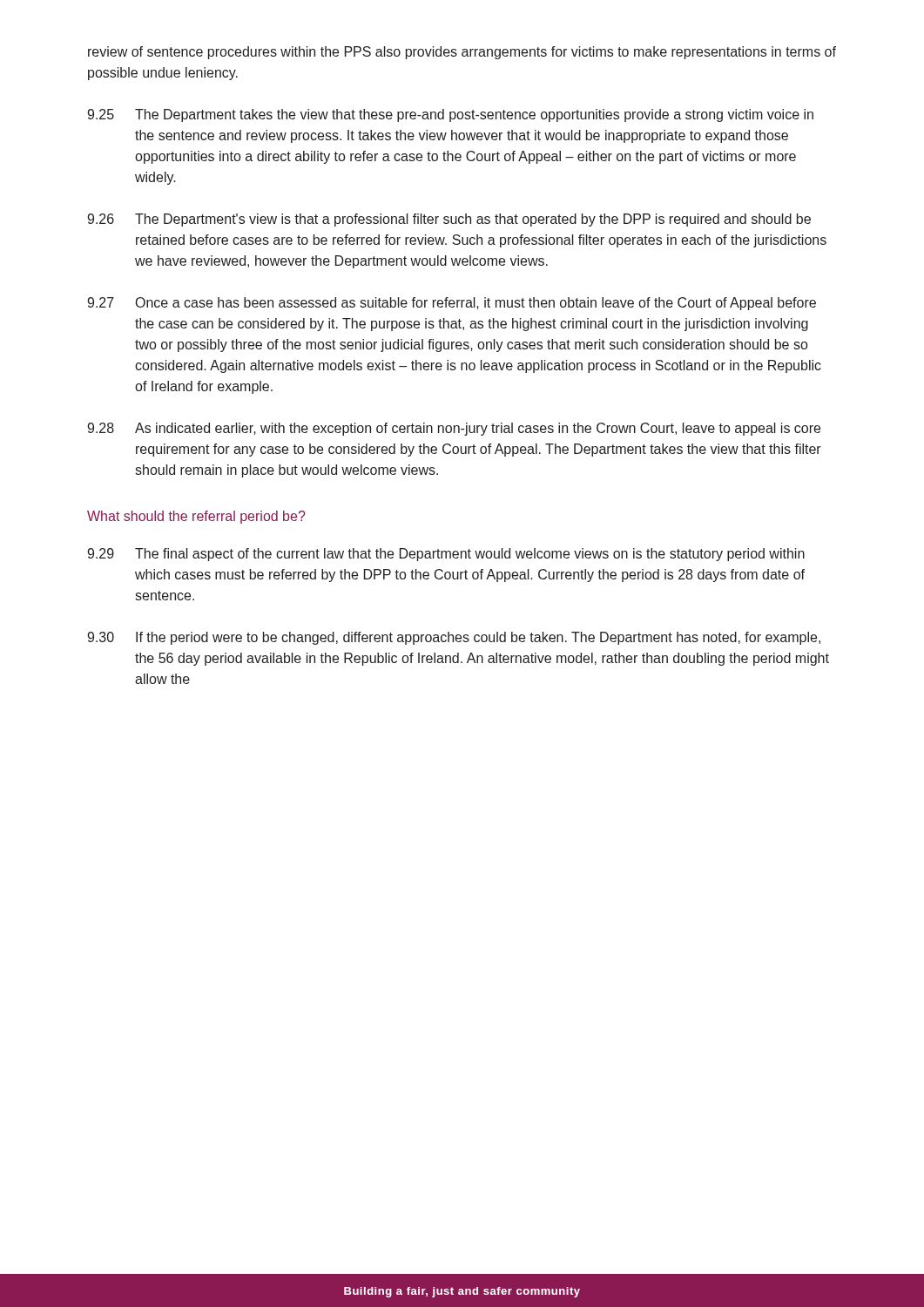The width and height of the screenshot is (924, 1307).
Task: Point to the block beginning "review of sentence procedures within the PPS"
Action: [x=462, y=62]
